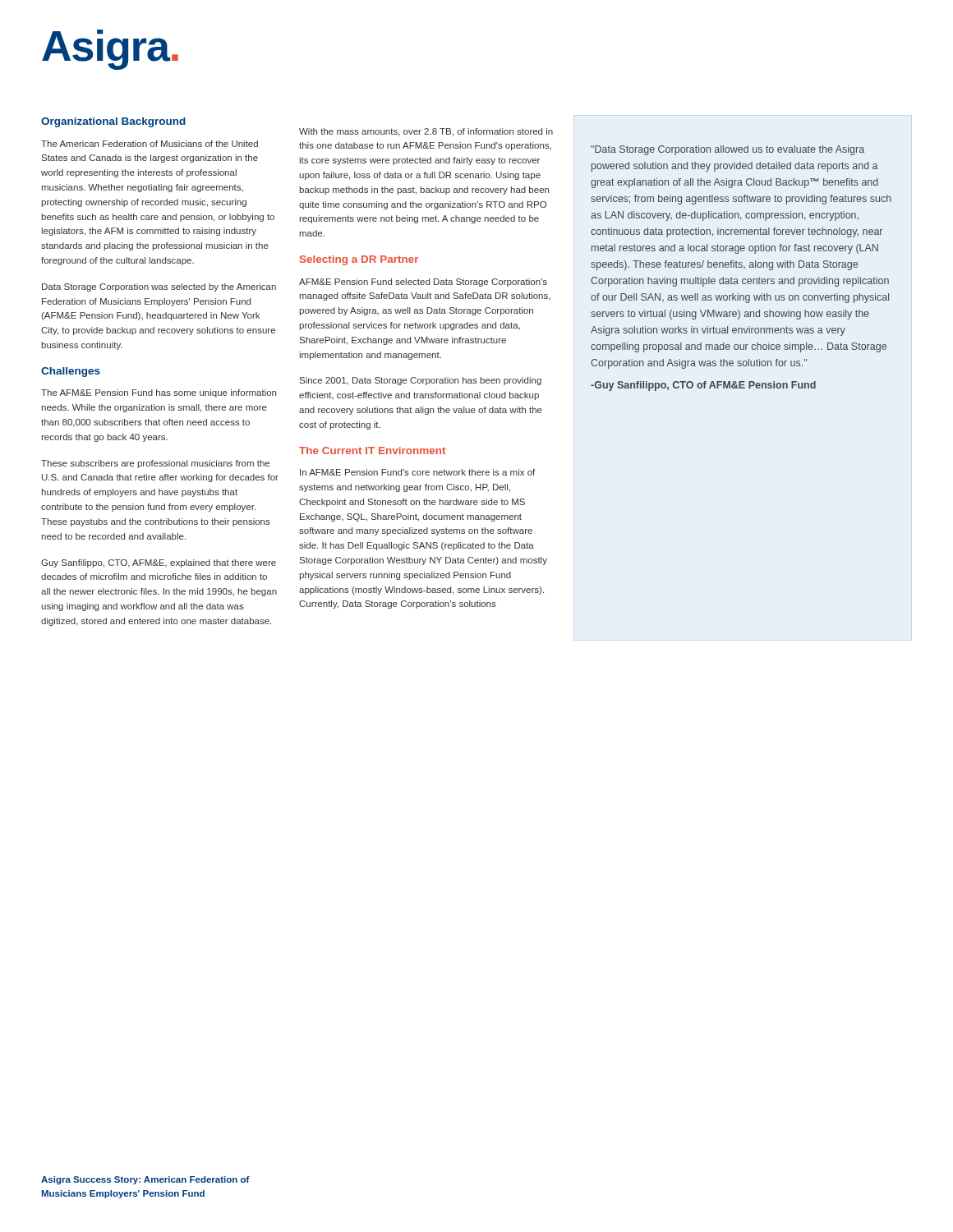Select the text block that says "These subscribers are professional musicians"
This screenshot has height=1232, width=953.
[x=160, y=500]
